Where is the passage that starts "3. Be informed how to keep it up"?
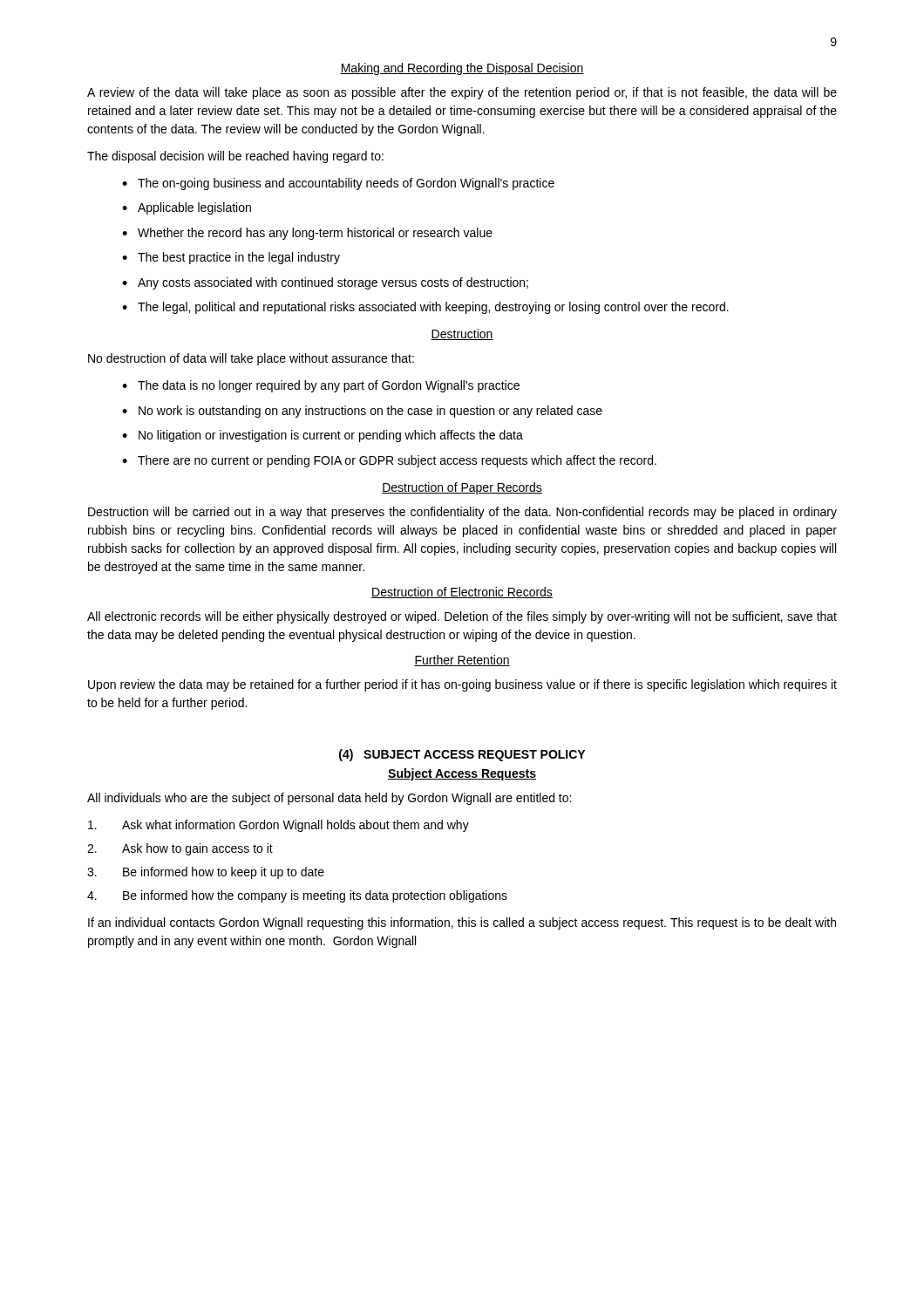 [206, 872]
